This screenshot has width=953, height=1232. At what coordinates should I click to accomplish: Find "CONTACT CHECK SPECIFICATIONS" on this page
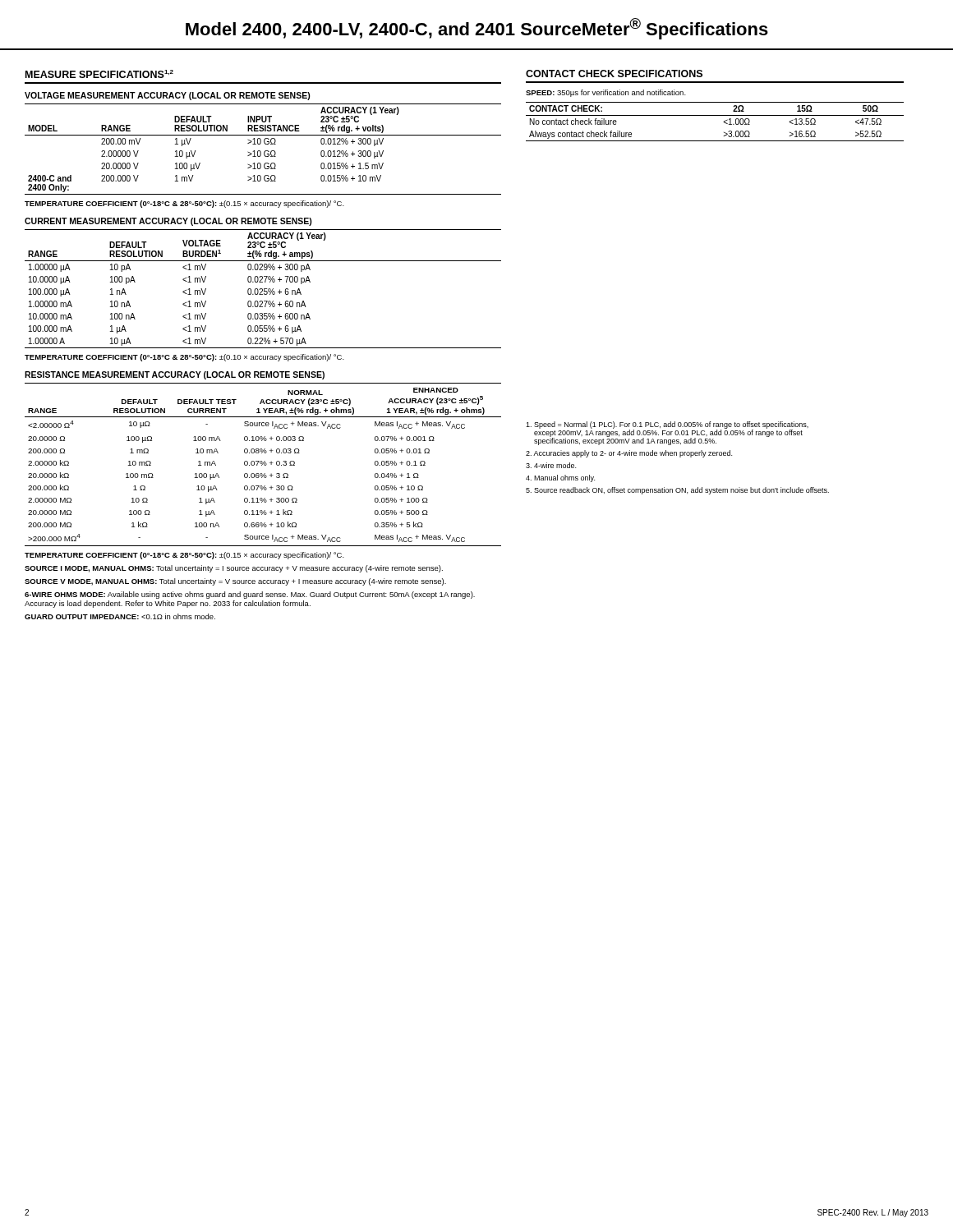point(614,74)
